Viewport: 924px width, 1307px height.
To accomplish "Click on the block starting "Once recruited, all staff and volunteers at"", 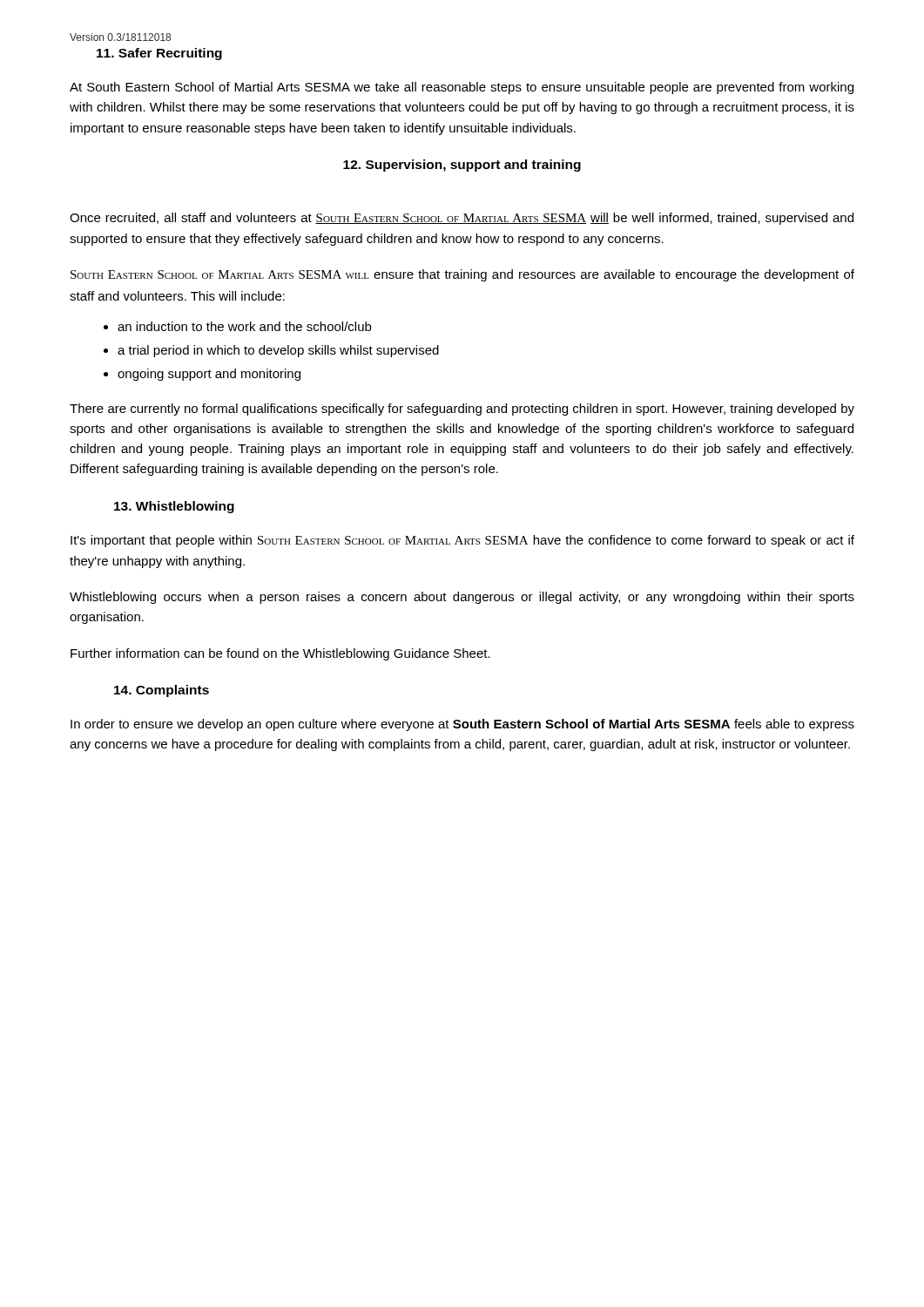I will click(x=462, y=228).
